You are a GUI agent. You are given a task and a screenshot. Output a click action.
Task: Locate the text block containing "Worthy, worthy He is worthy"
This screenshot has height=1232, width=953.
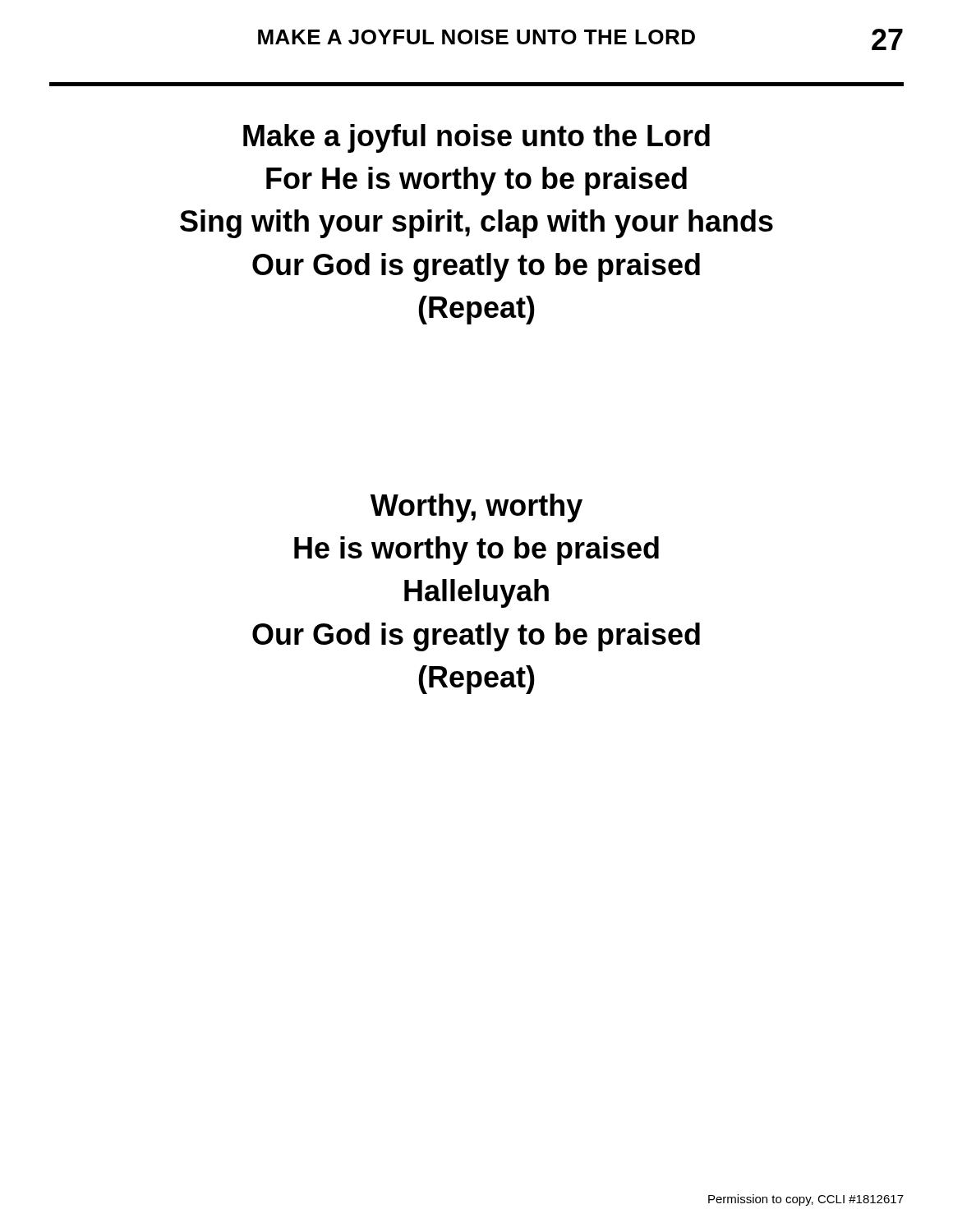[476, 592]
